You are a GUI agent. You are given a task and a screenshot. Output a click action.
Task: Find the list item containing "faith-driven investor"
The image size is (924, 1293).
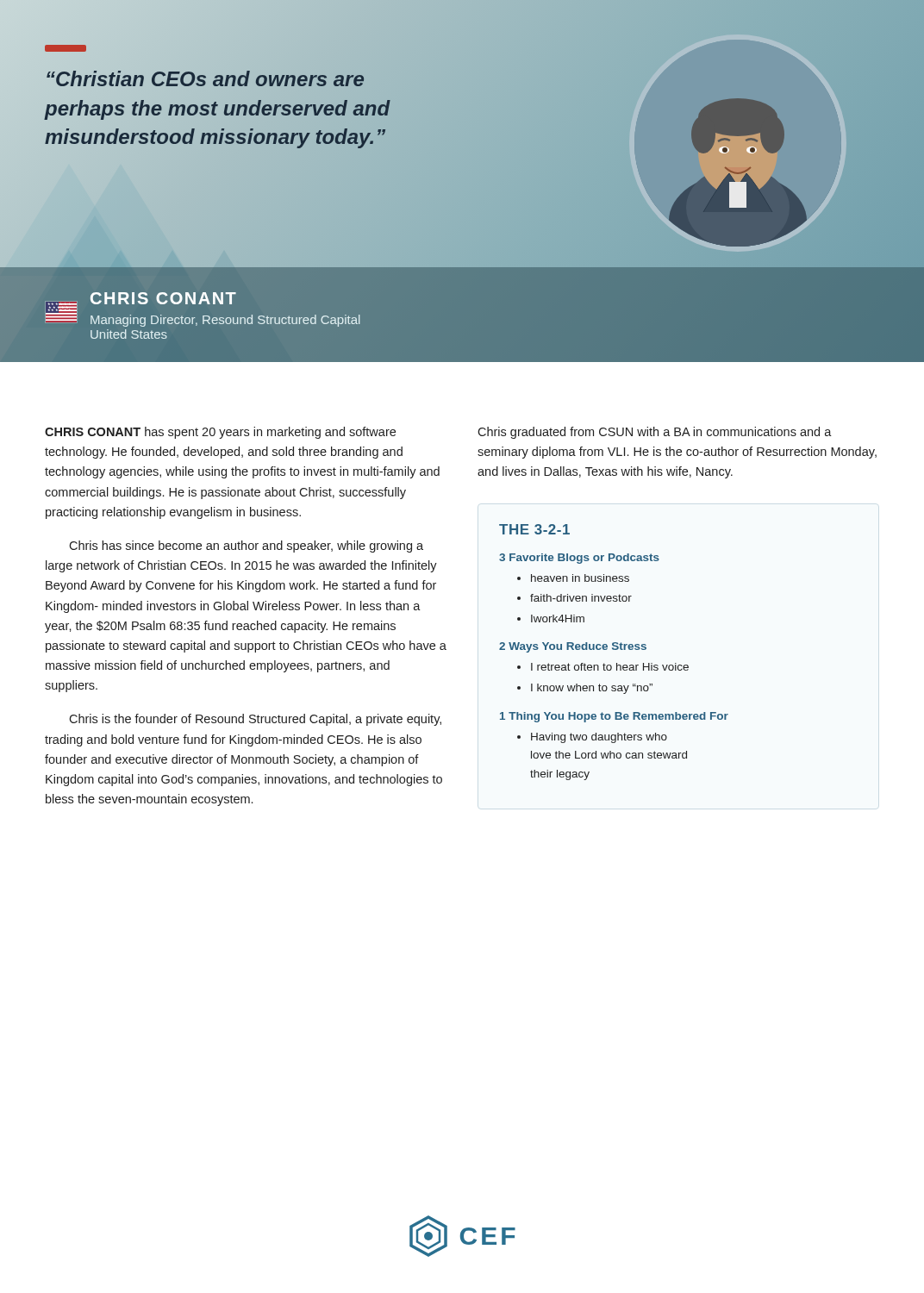coord(581,598)
